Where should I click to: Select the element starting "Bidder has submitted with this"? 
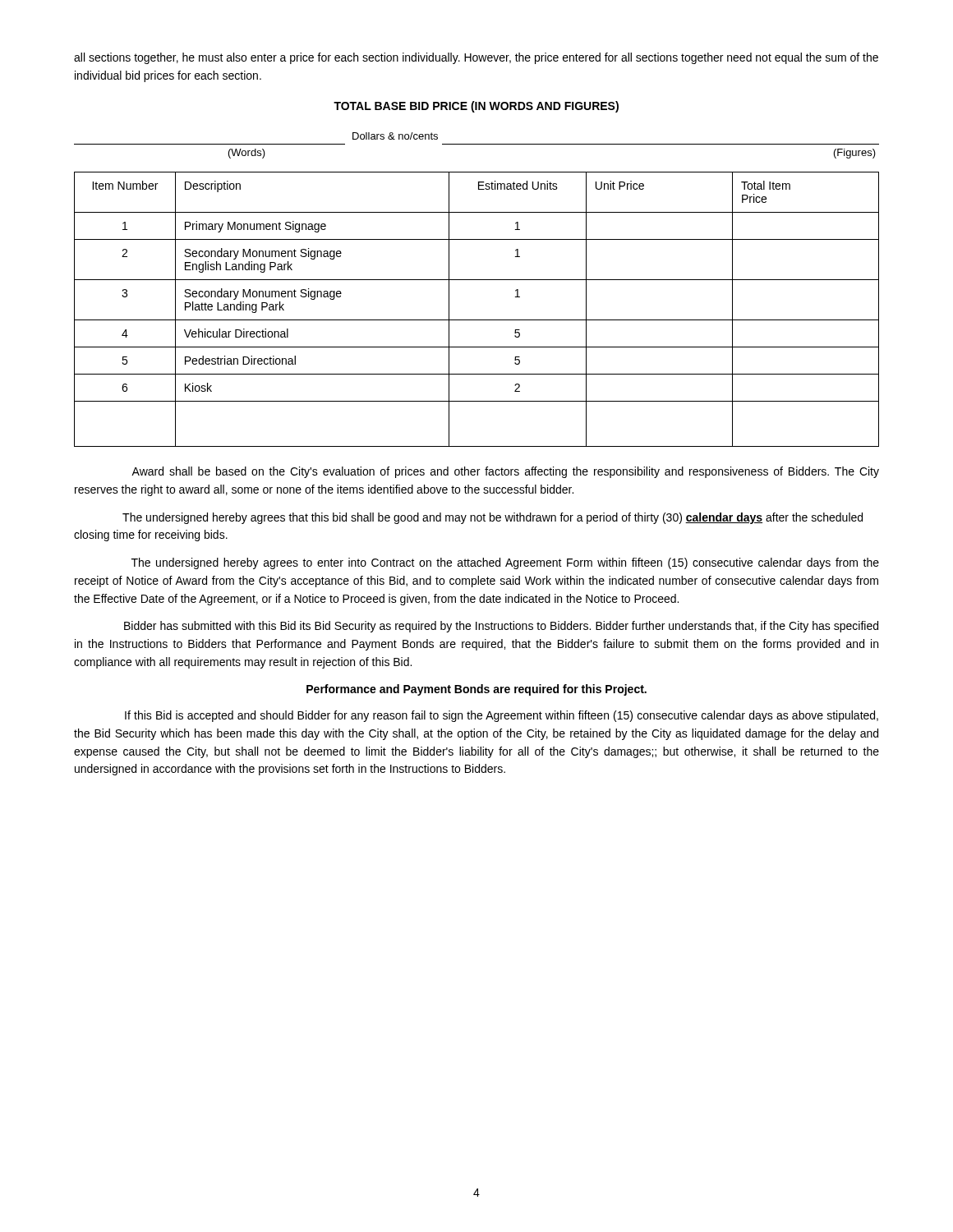476,644
